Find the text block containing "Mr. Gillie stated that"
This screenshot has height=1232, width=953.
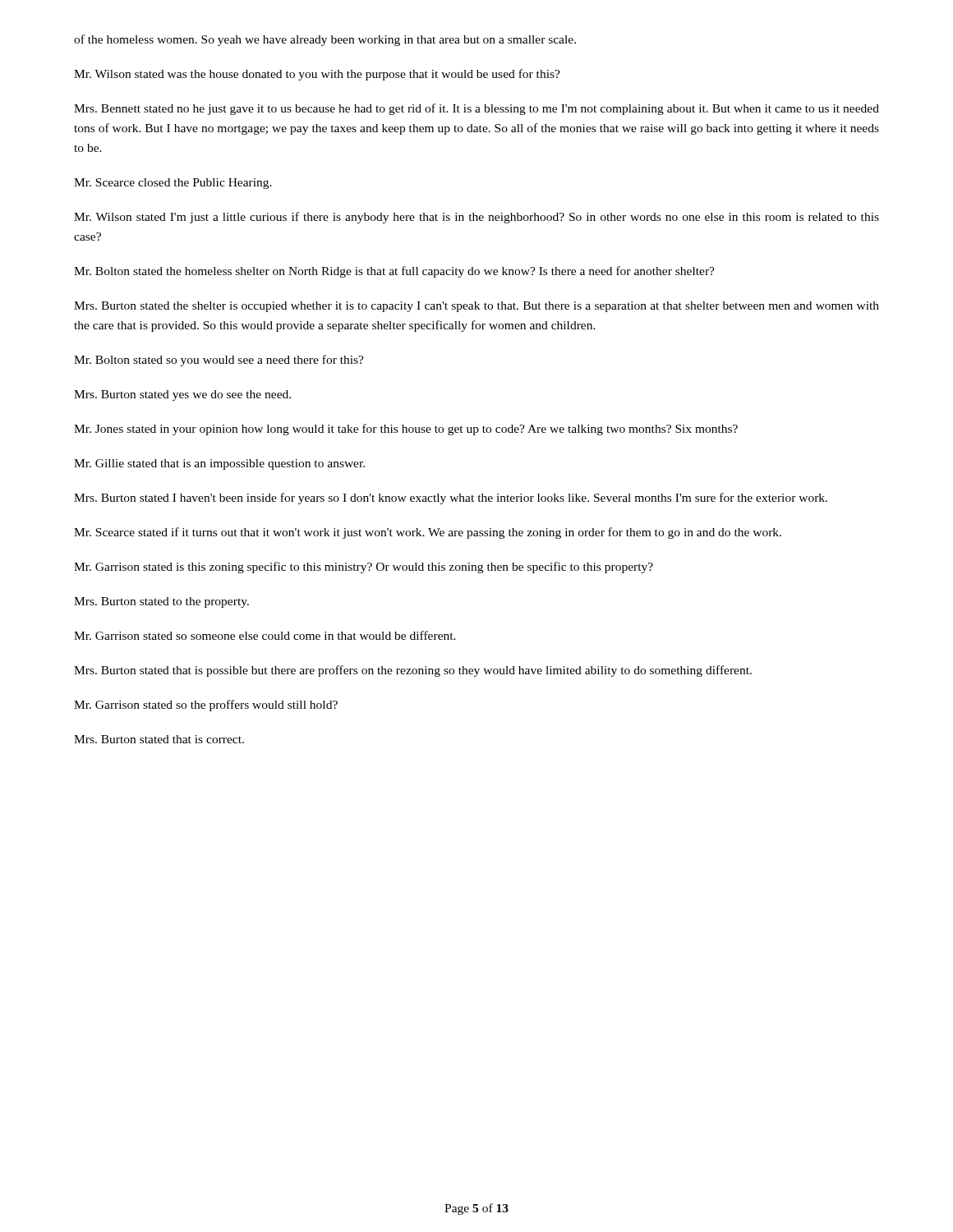[x=220, y=463]
